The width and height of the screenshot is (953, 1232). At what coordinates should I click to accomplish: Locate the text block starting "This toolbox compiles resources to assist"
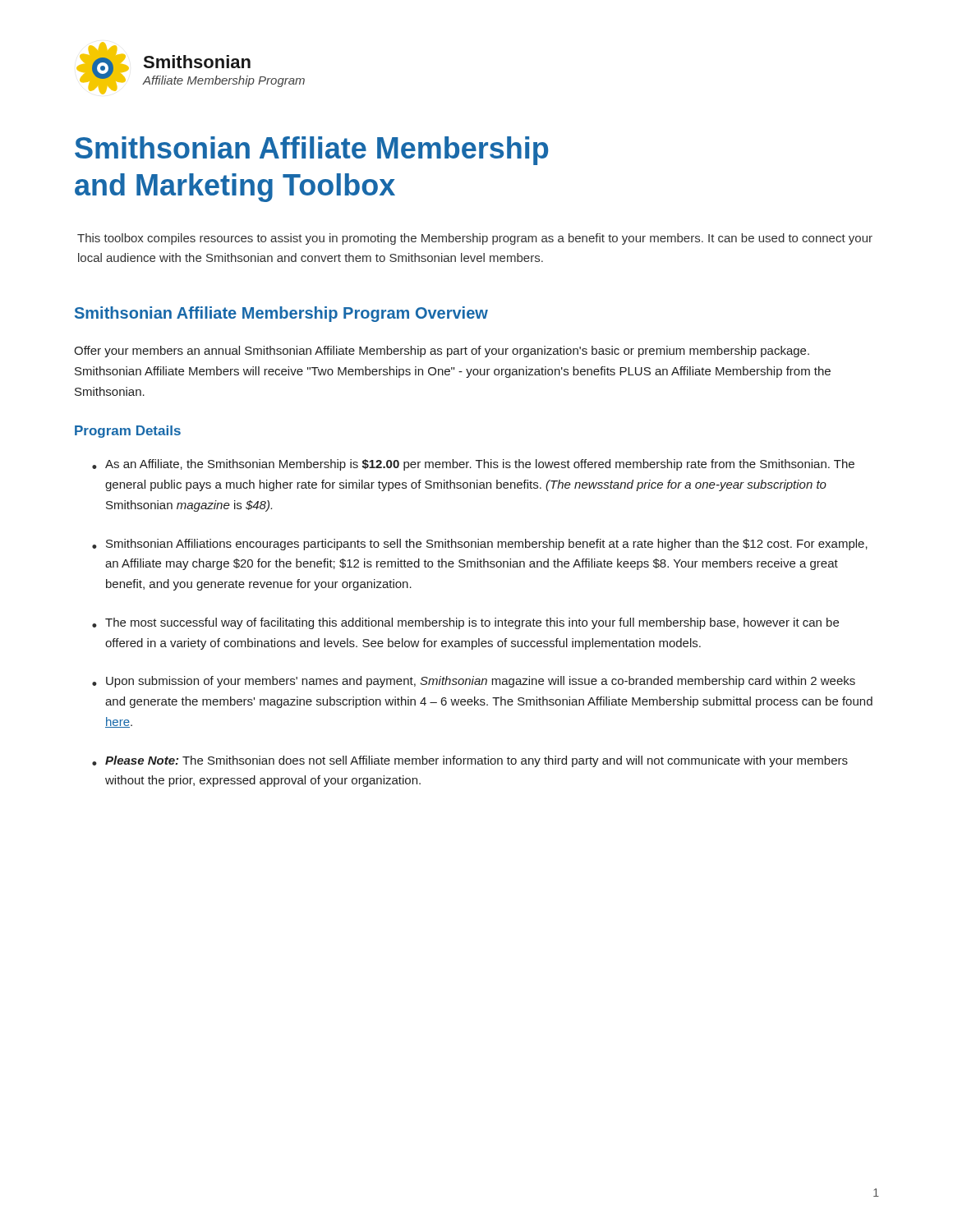click(475, 248)
